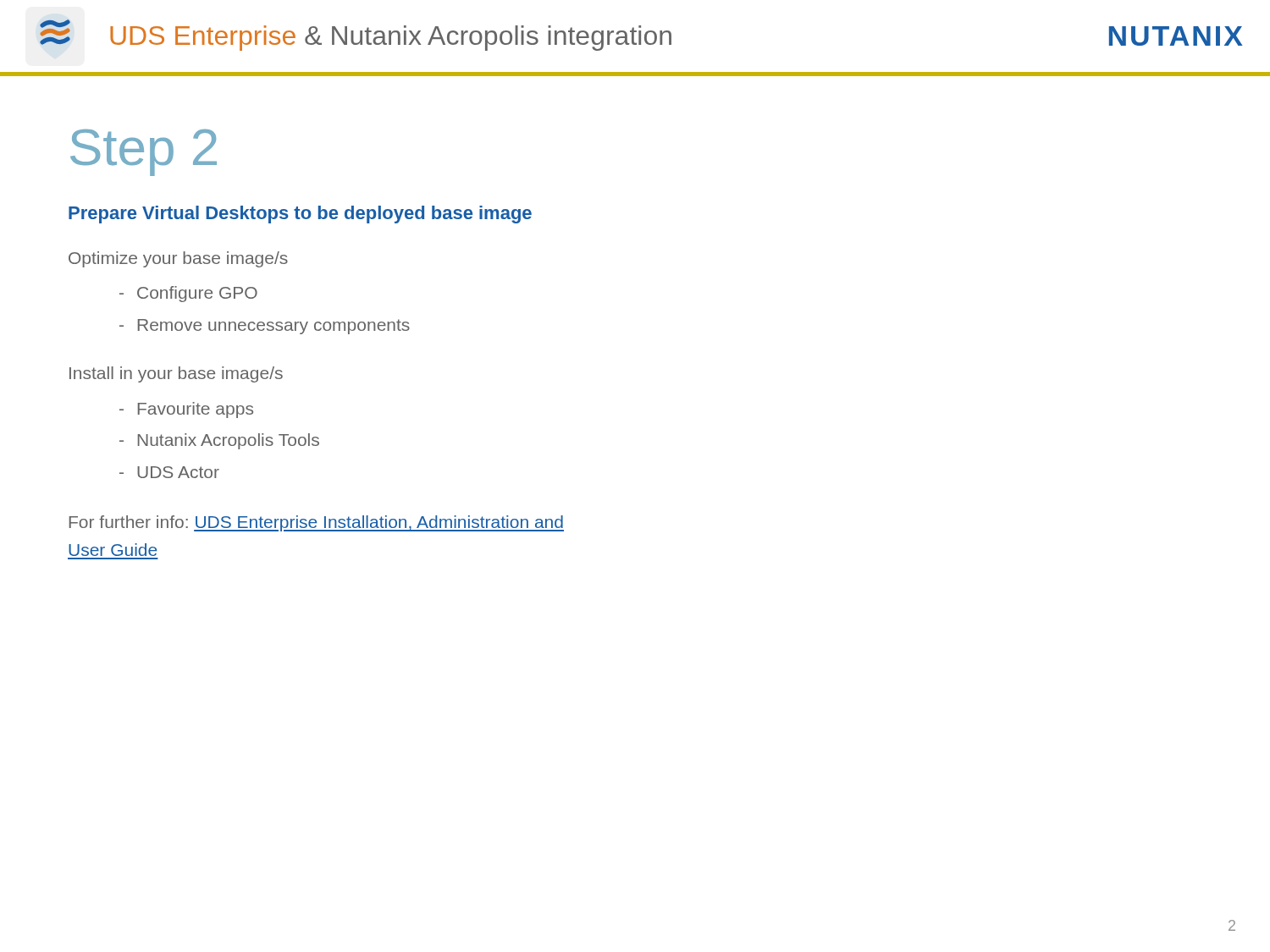Find "-UDS Actor" on this page
This screenshot has width=1270, height=952.
pyautogui.click(x=169, y=472)
